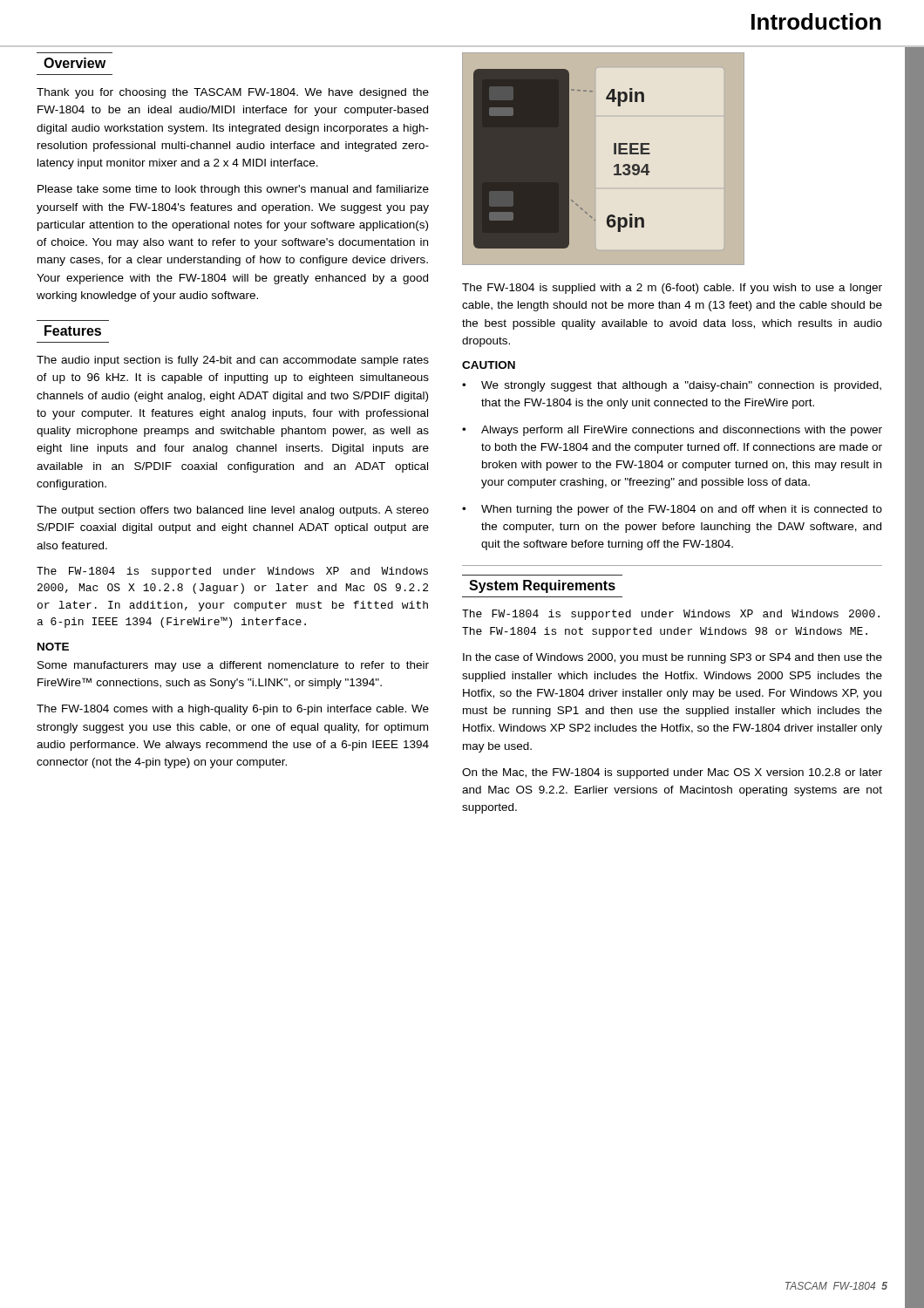Locate the list item that says "• We strongly suggest"
Image resolution: width=924 pixels, height=1308 pixels.
point(672,394)
